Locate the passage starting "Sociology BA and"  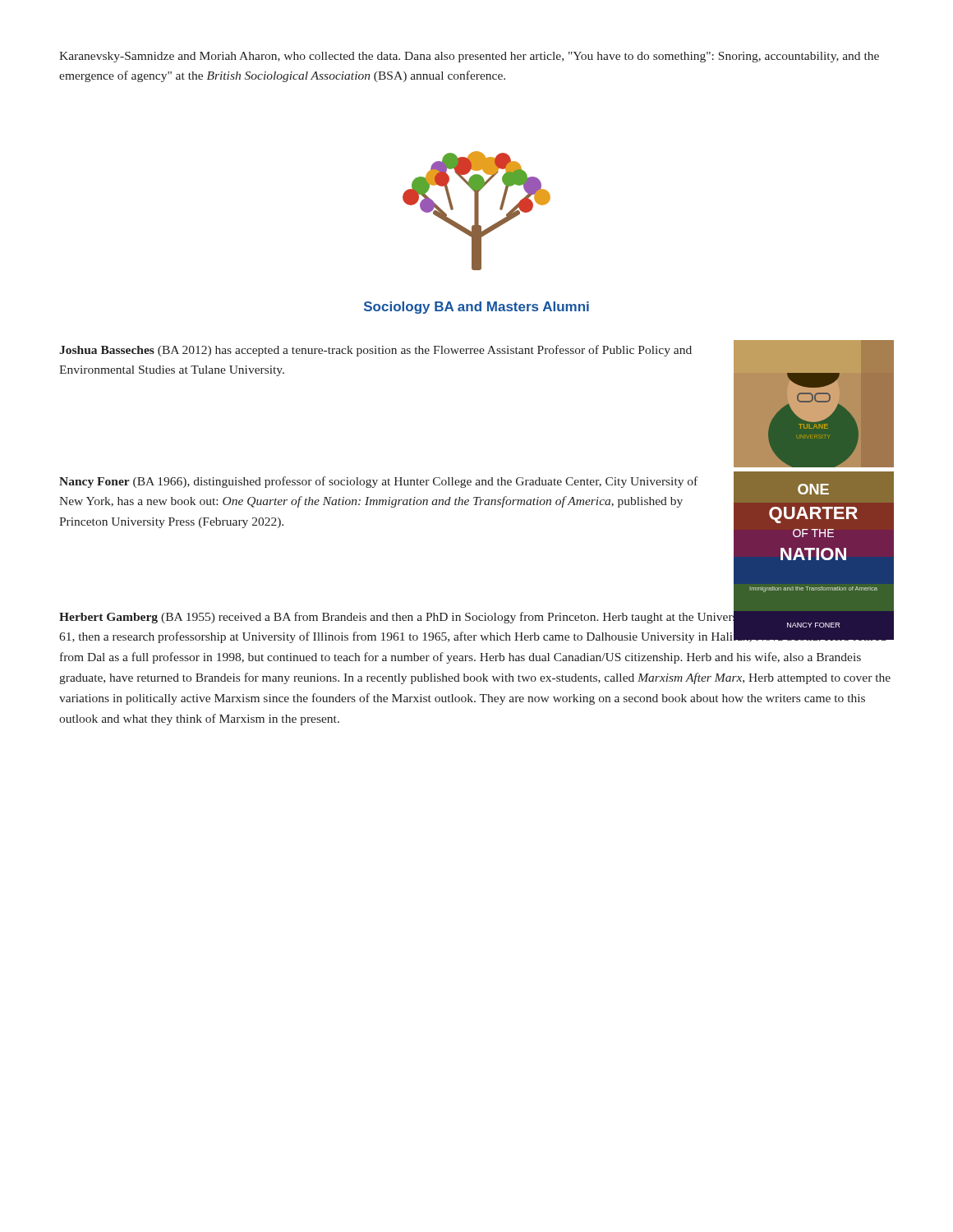(x=476, y=307)
